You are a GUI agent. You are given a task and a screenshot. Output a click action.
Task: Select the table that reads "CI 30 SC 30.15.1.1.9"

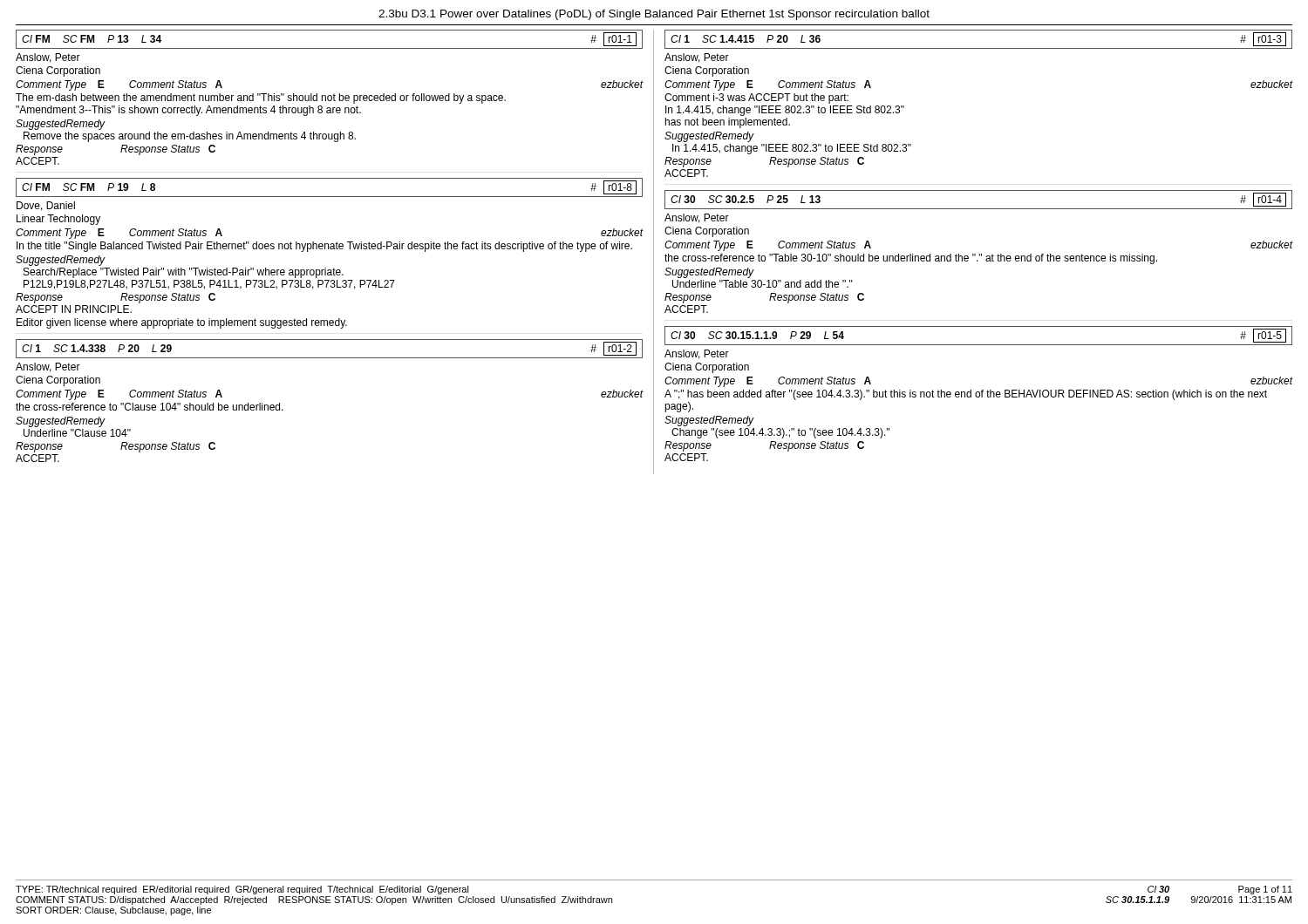(978, 397)
